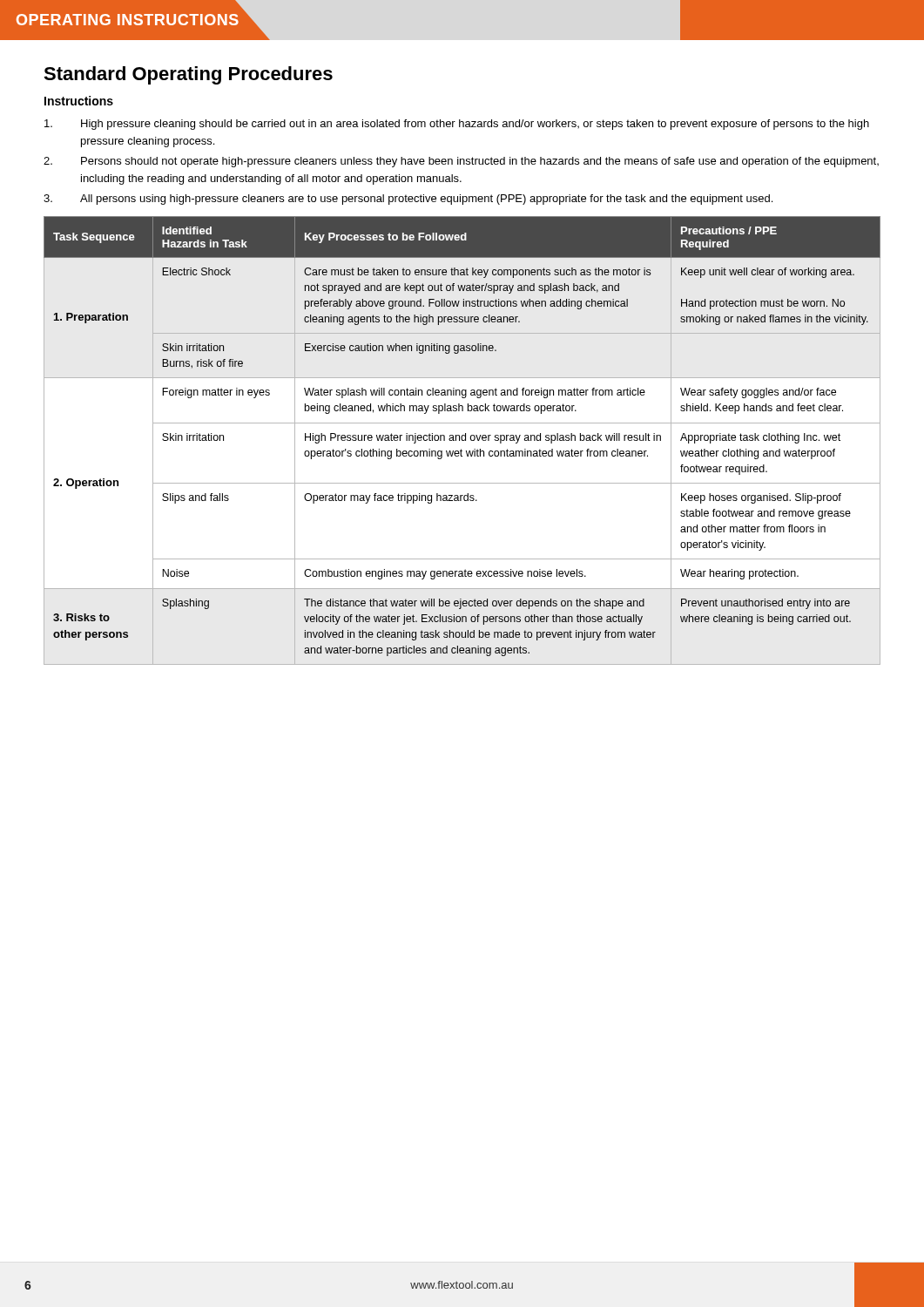The image size is (924, 1307).
Task: Find the list item containing "2. Persons should not"
Action: click(462, 170)
